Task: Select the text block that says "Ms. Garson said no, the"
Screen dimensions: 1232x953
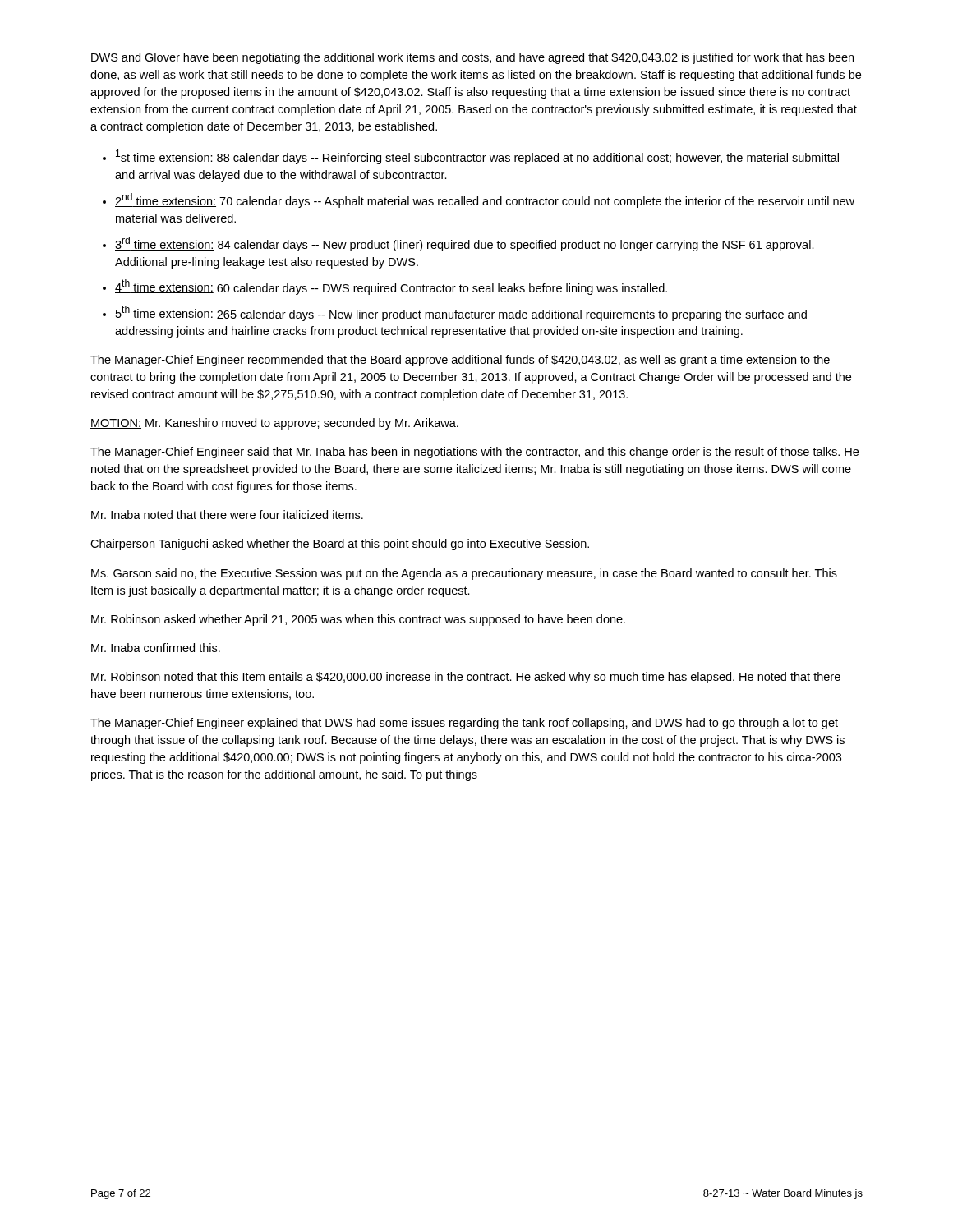Action: [x=464, y=582]
